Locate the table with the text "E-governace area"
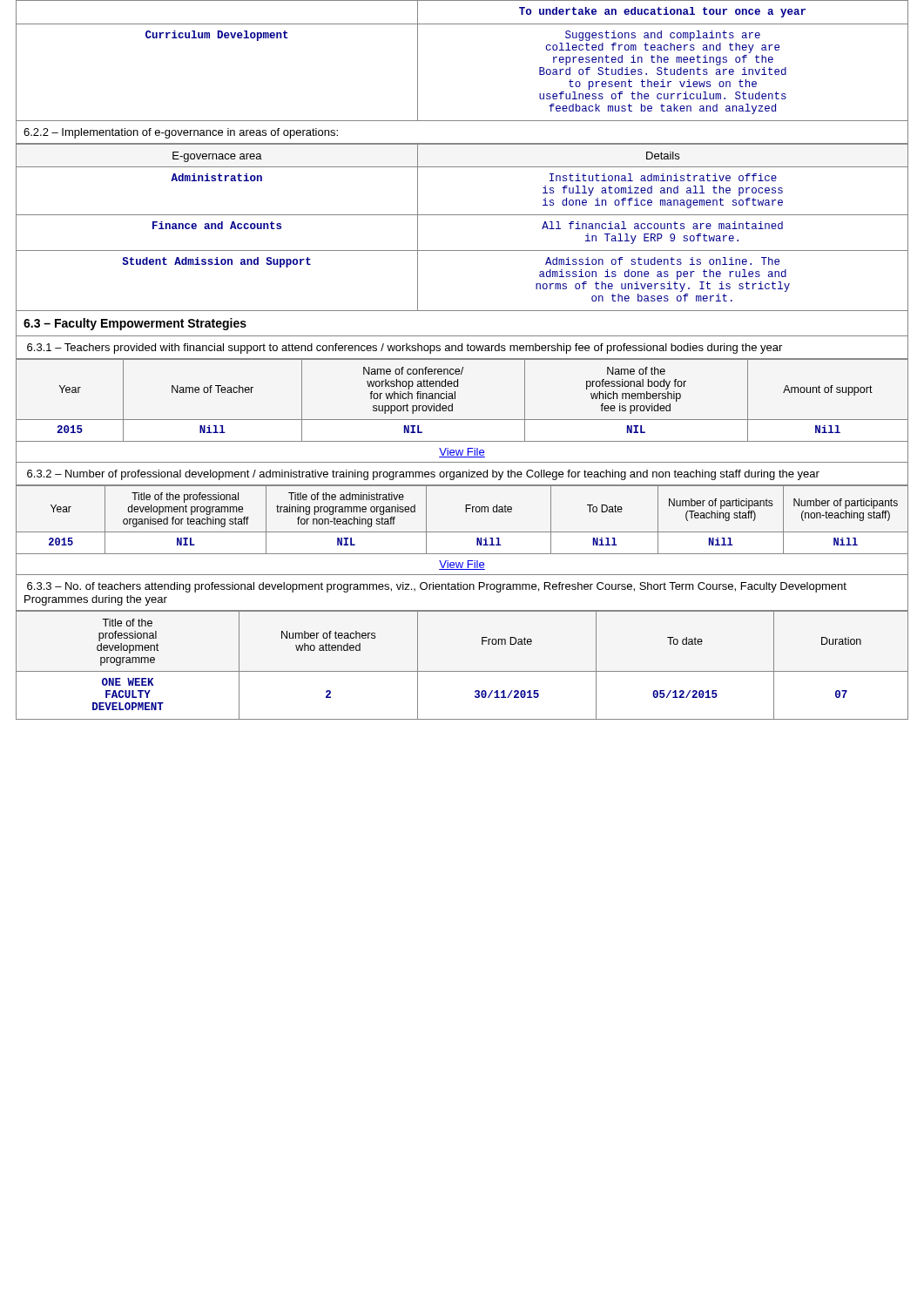Image resolution: width=924 pixels, height=1307 pixels. click(x=462, y=227)
